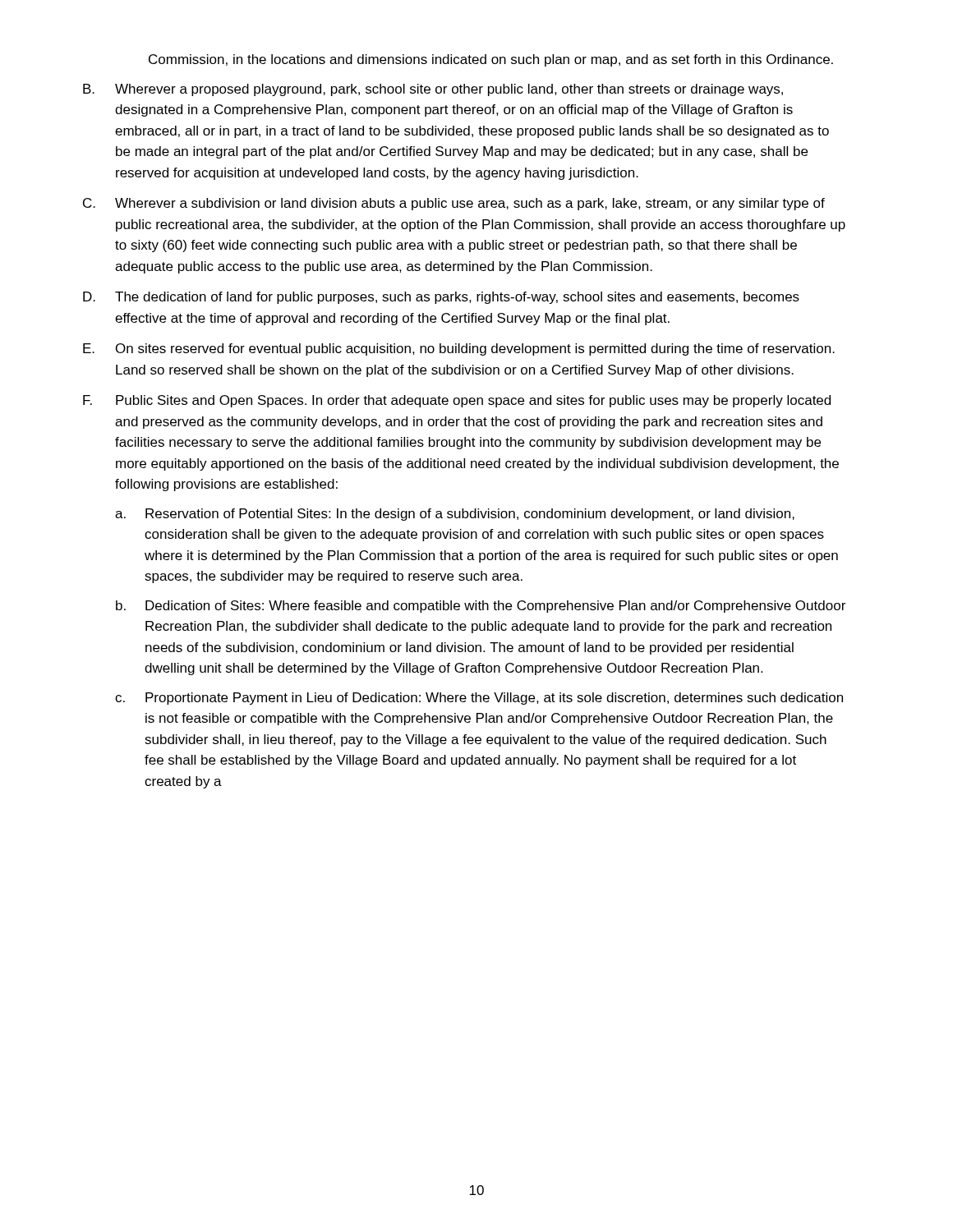
Task: Click on the list item that reads "F. Public Sites and Open Spaces. In"
Action: [x=464, y=595]
